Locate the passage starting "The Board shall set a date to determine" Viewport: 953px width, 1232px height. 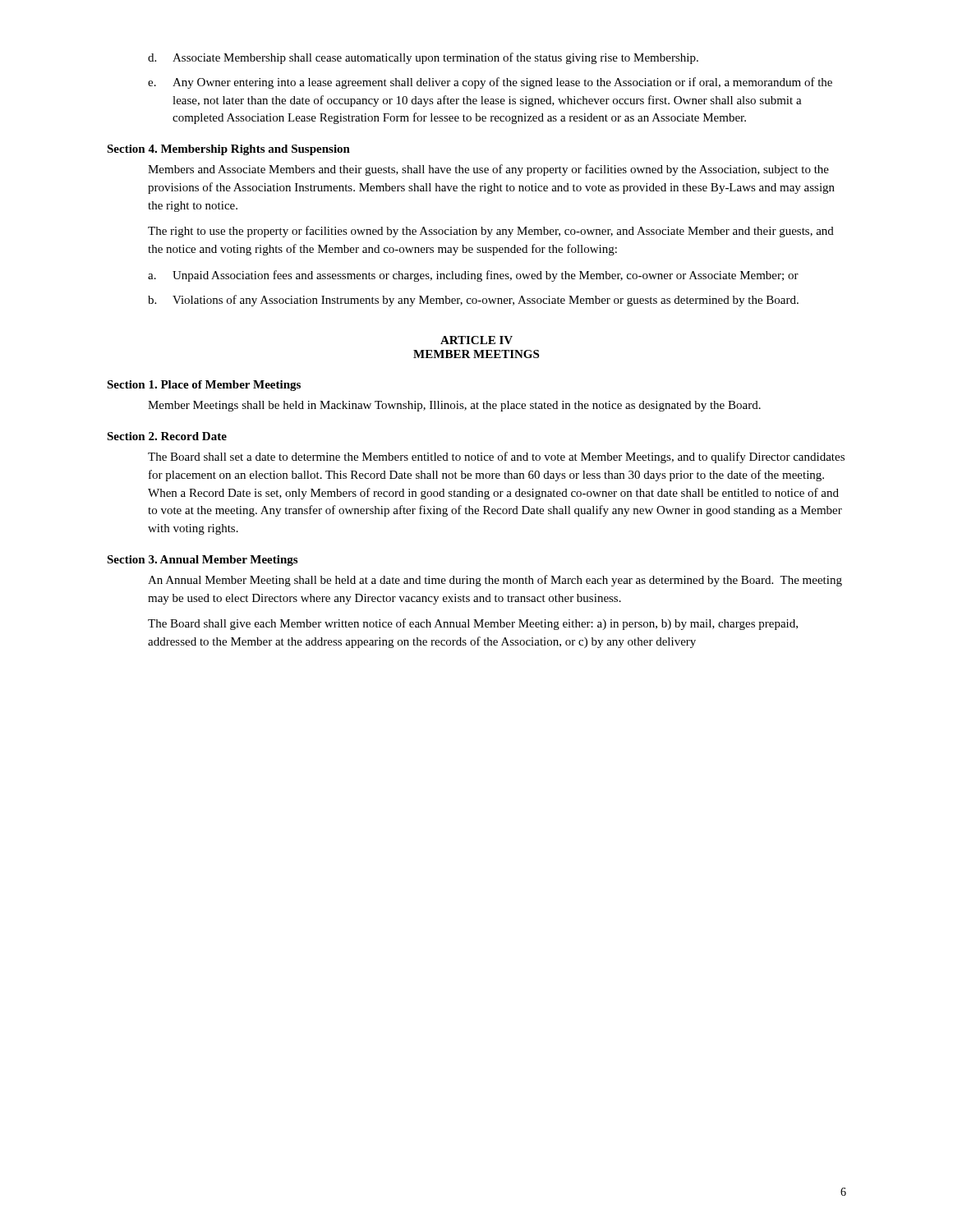[x=496, y=492]
